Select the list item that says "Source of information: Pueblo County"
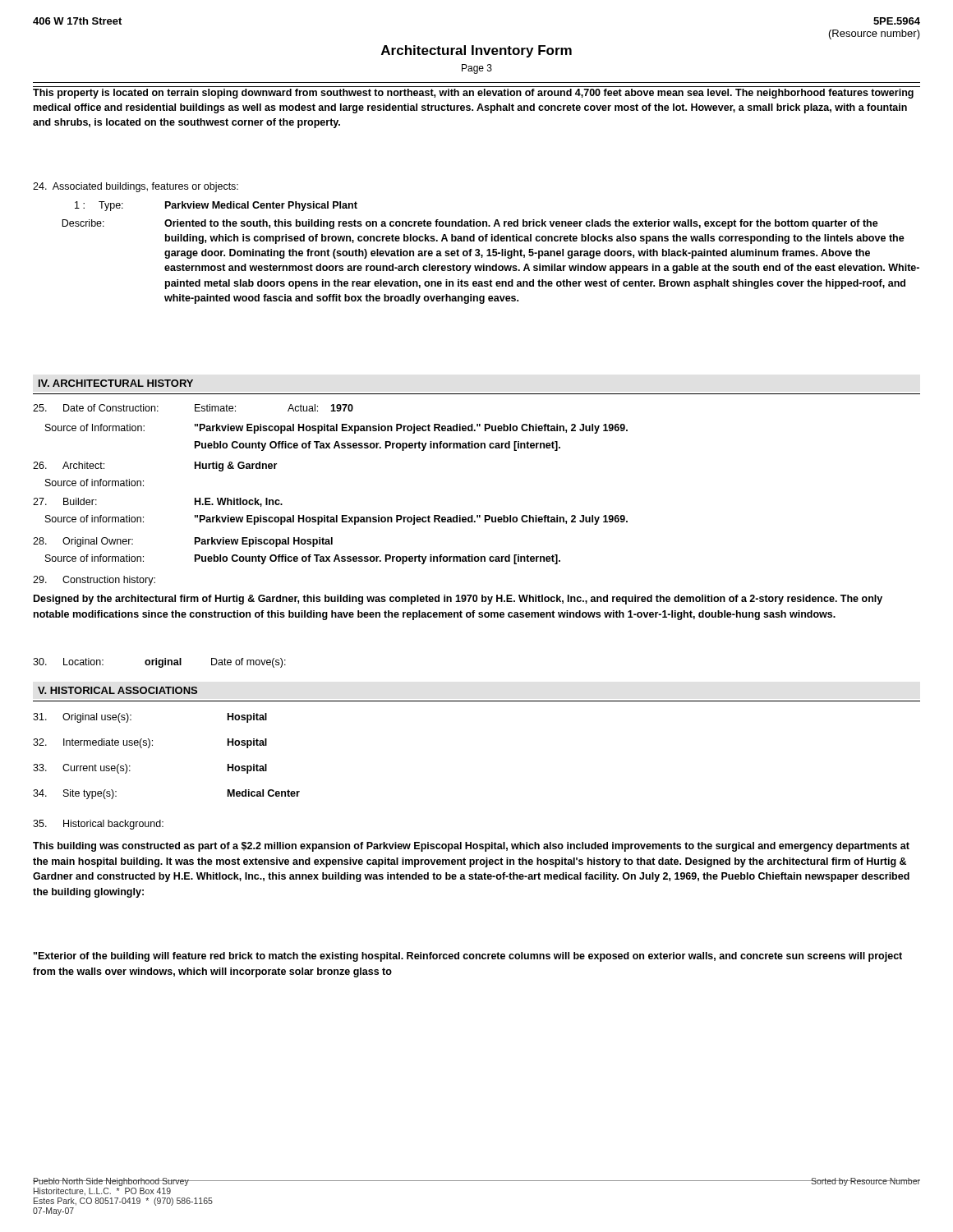The width and height of the screenshot is (953, 1232). coord(476,559)
